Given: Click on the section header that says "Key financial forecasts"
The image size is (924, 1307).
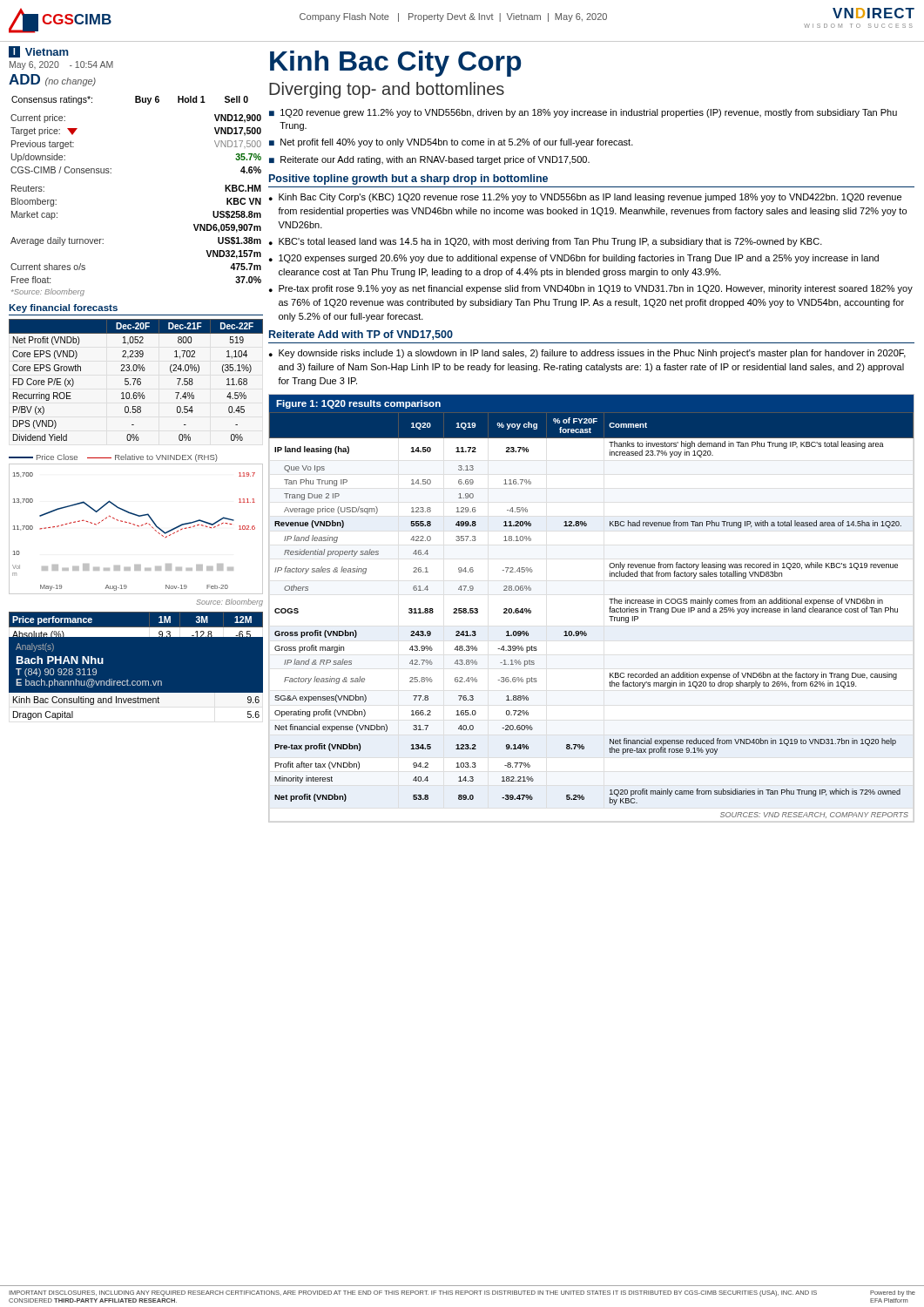Looking at the screenshot, I should (63, 308).
